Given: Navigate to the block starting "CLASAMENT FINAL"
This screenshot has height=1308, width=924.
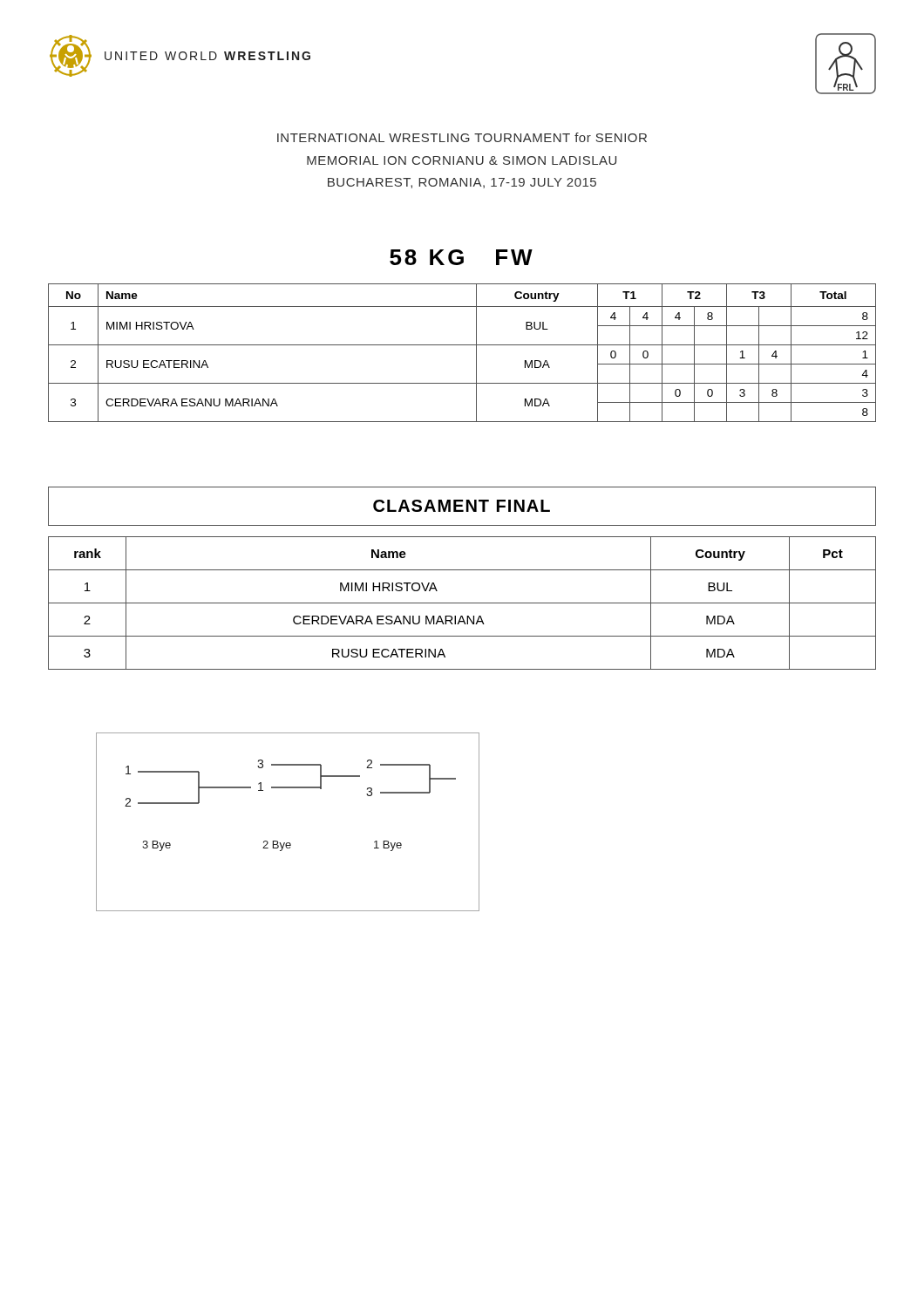Looking at the screenshot, I should point(462,506).
